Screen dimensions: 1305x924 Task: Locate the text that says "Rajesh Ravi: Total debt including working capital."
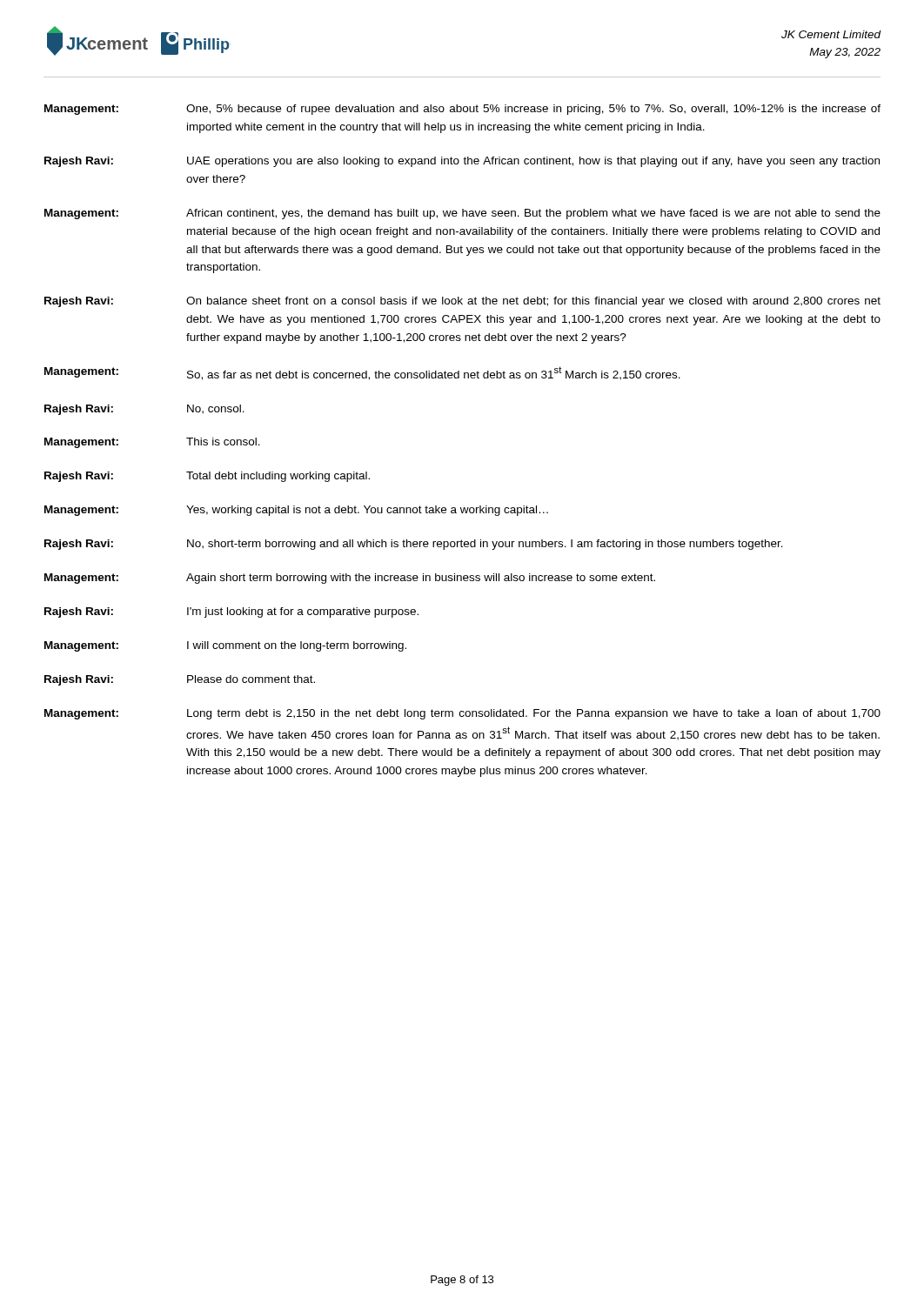(207, 477)
